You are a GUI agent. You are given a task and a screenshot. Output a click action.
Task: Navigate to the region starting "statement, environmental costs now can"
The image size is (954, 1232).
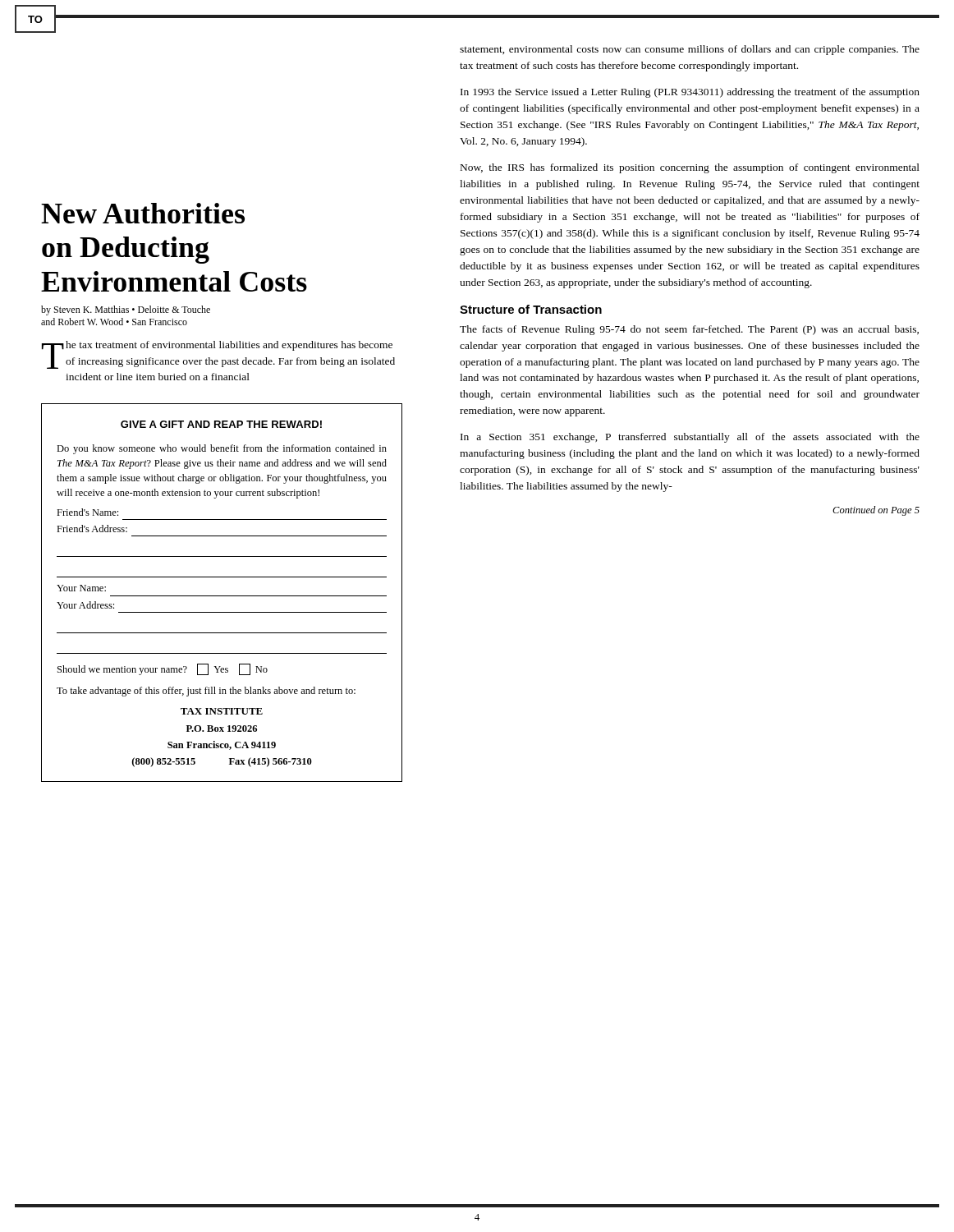690,166
